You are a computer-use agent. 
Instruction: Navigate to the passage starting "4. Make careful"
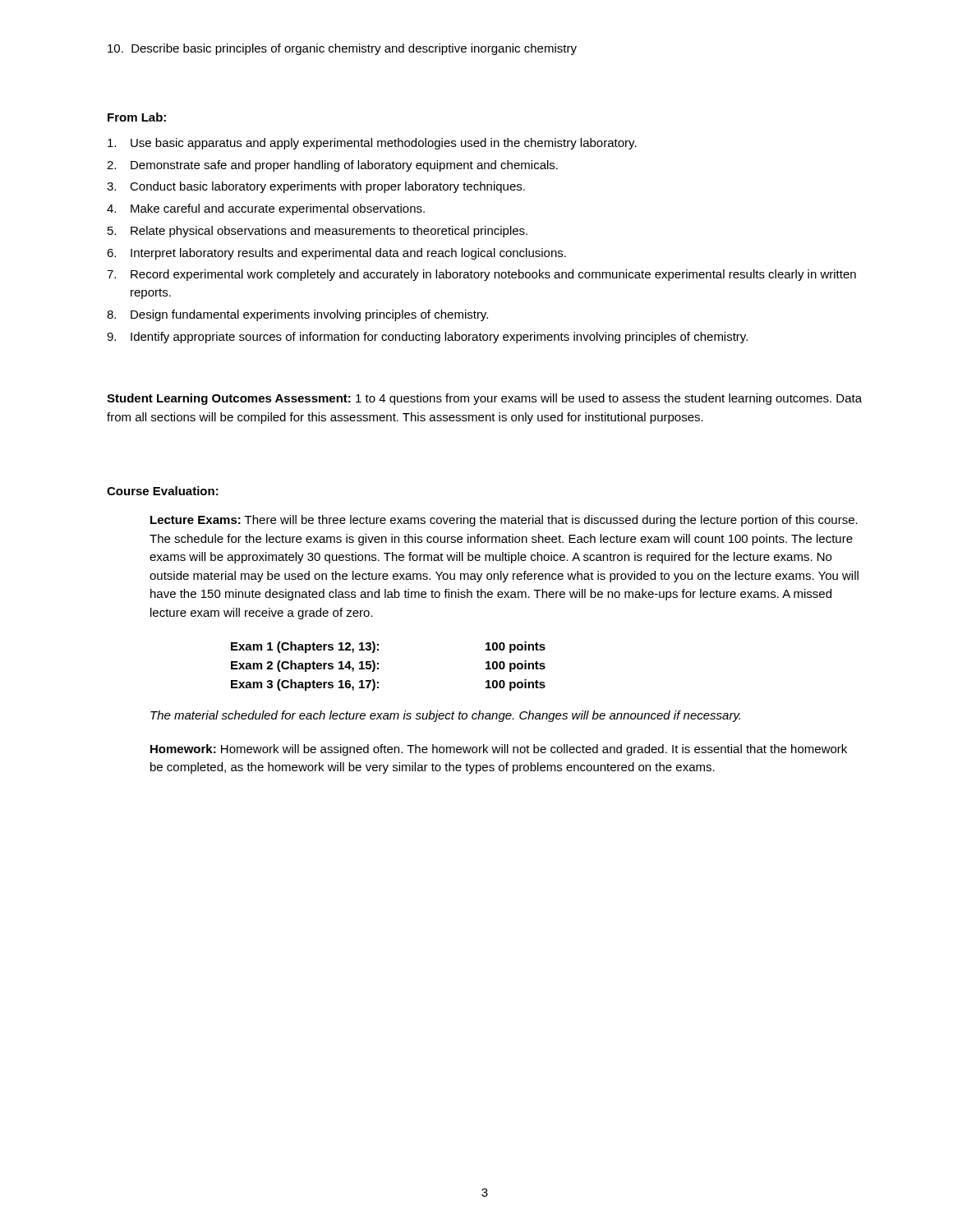266,209
